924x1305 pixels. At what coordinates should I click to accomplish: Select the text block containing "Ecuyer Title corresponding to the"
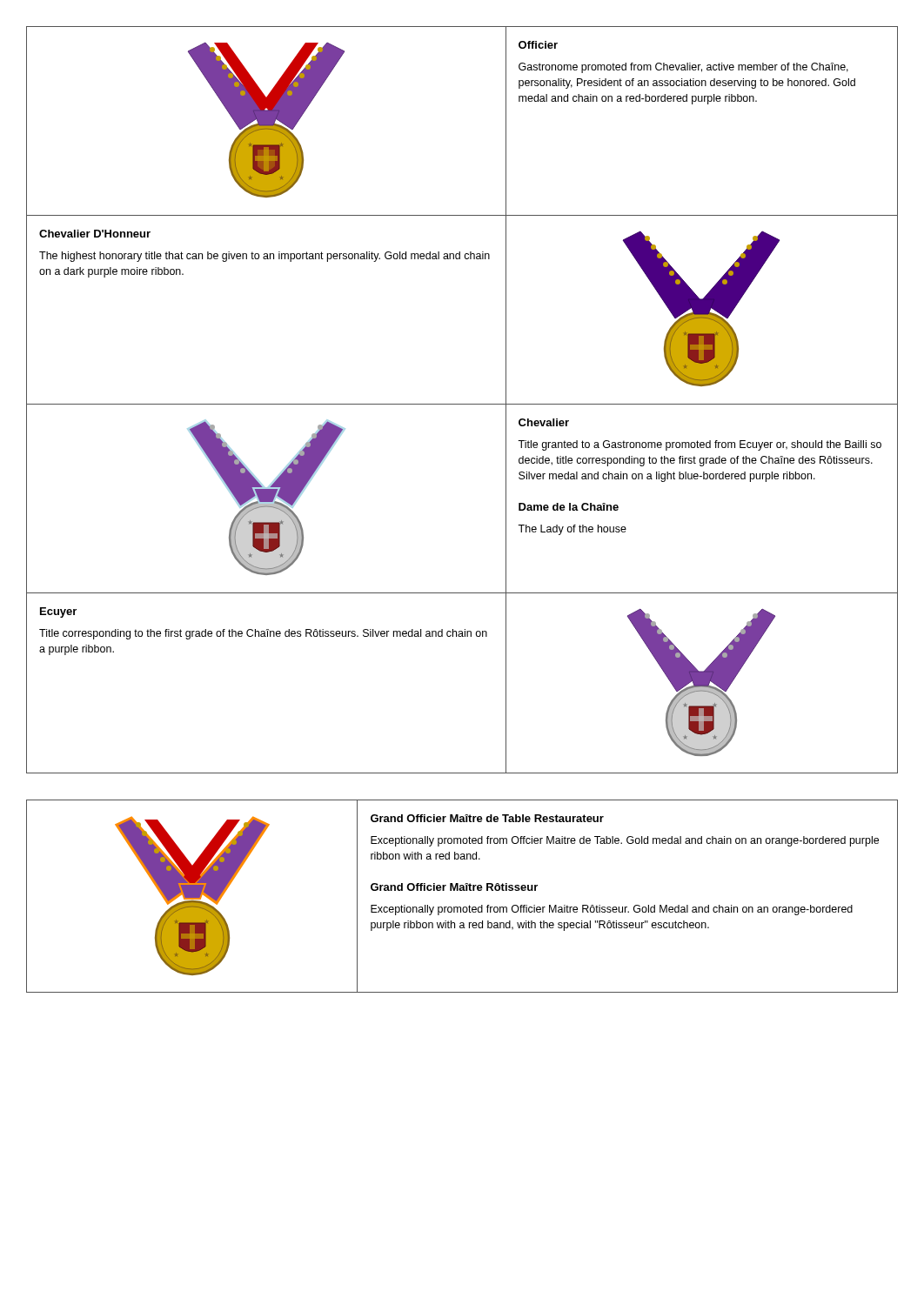tap(266, 629)
